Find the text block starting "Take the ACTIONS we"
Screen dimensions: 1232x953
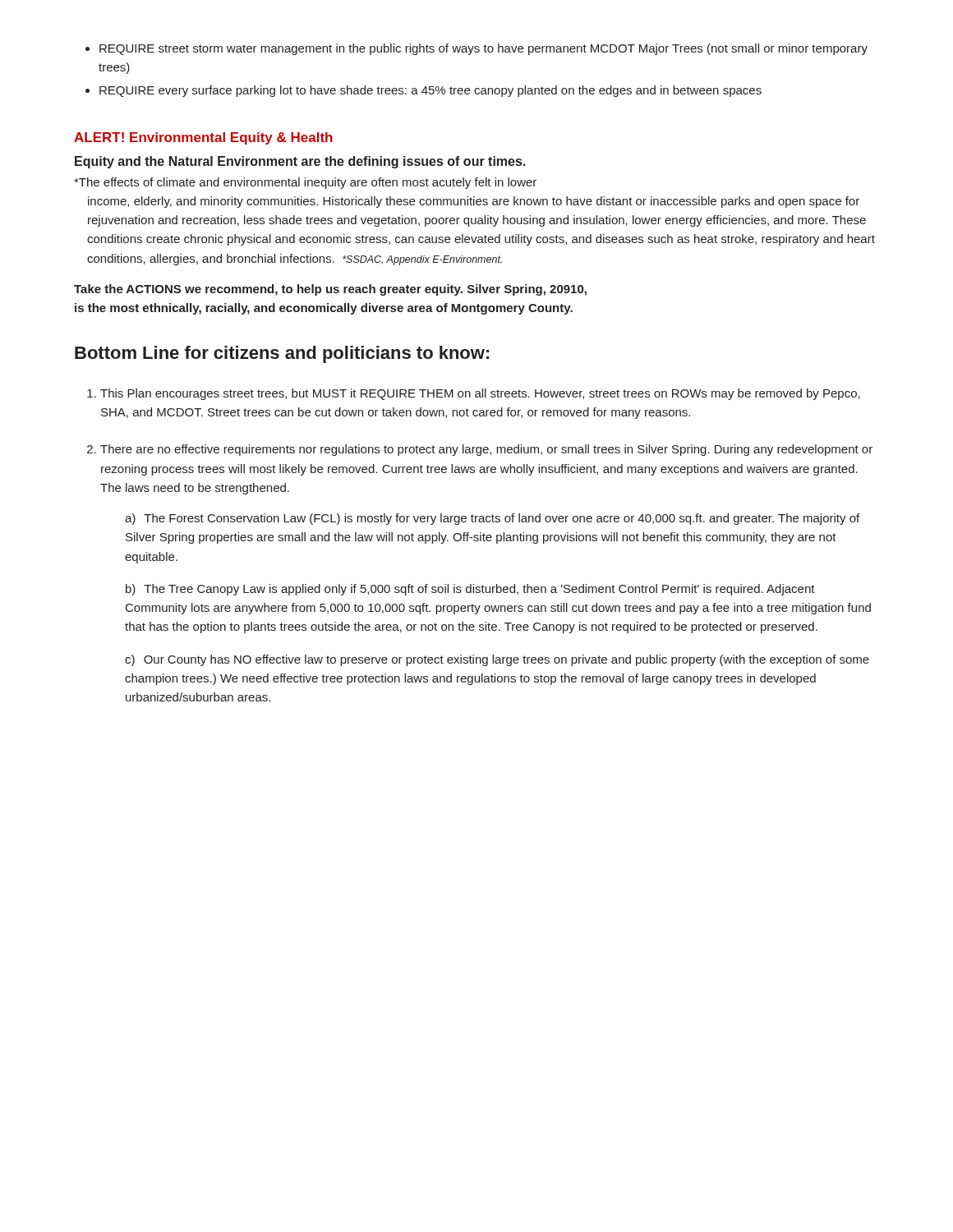tap(331, 298)
